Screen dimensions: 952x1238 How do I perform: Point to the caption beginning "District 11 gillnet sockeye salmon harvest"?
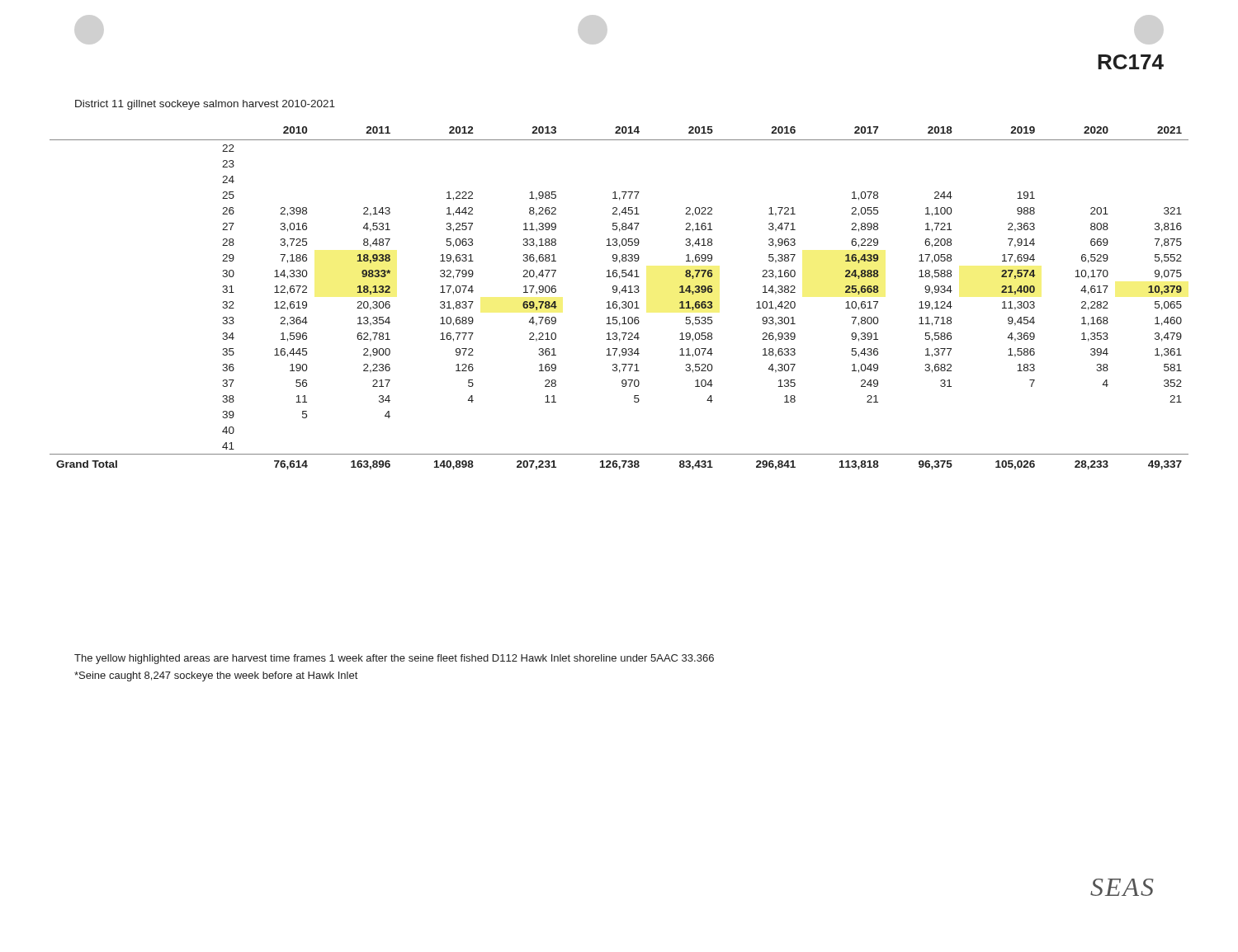tap(205, 104)
